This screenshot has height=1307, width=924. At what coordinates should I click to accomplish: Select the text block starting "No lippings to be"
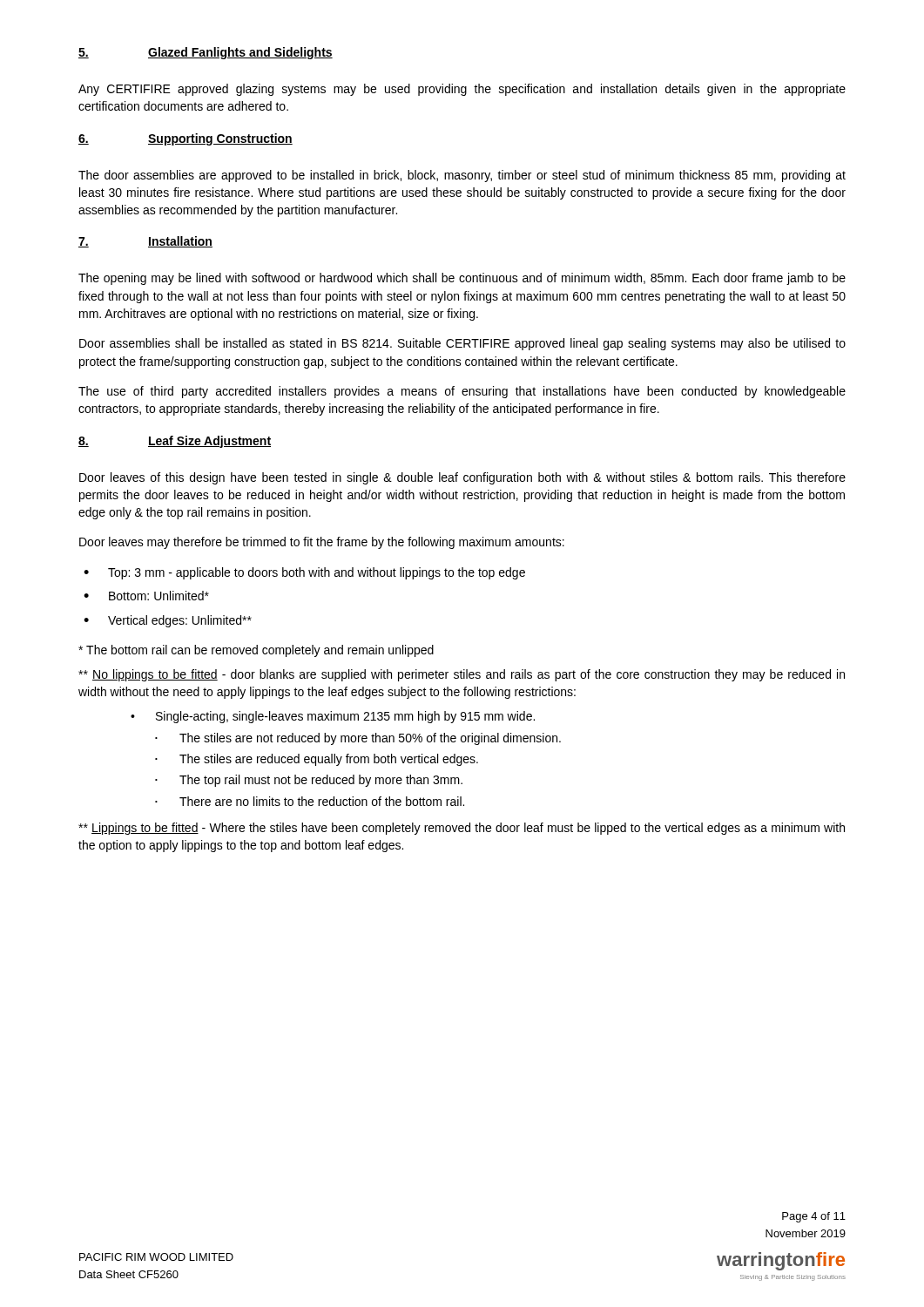click(462, 683)
